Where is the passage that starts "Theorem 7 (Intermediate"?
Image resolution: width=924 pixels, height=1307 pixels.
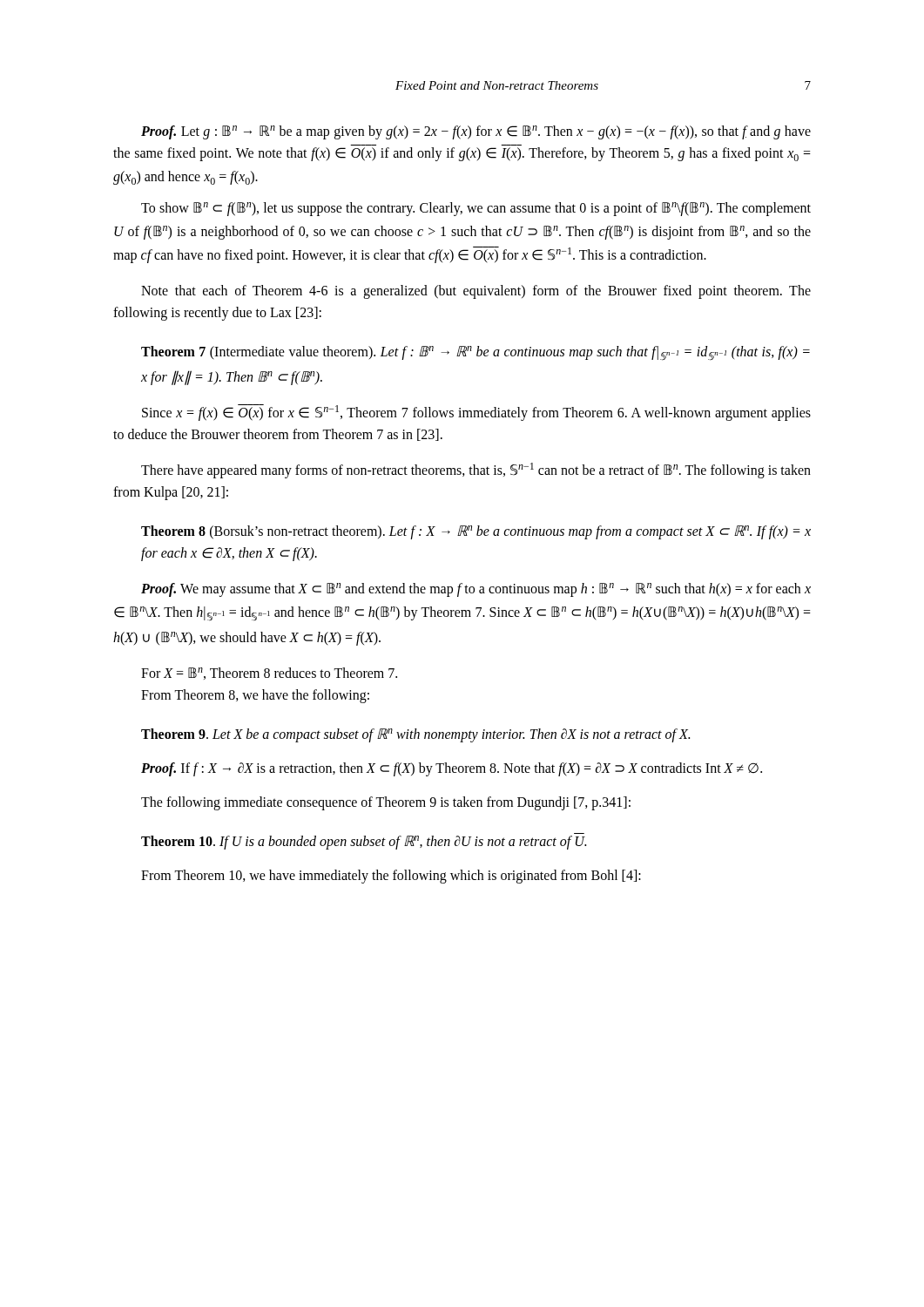(x=476, y=364)
